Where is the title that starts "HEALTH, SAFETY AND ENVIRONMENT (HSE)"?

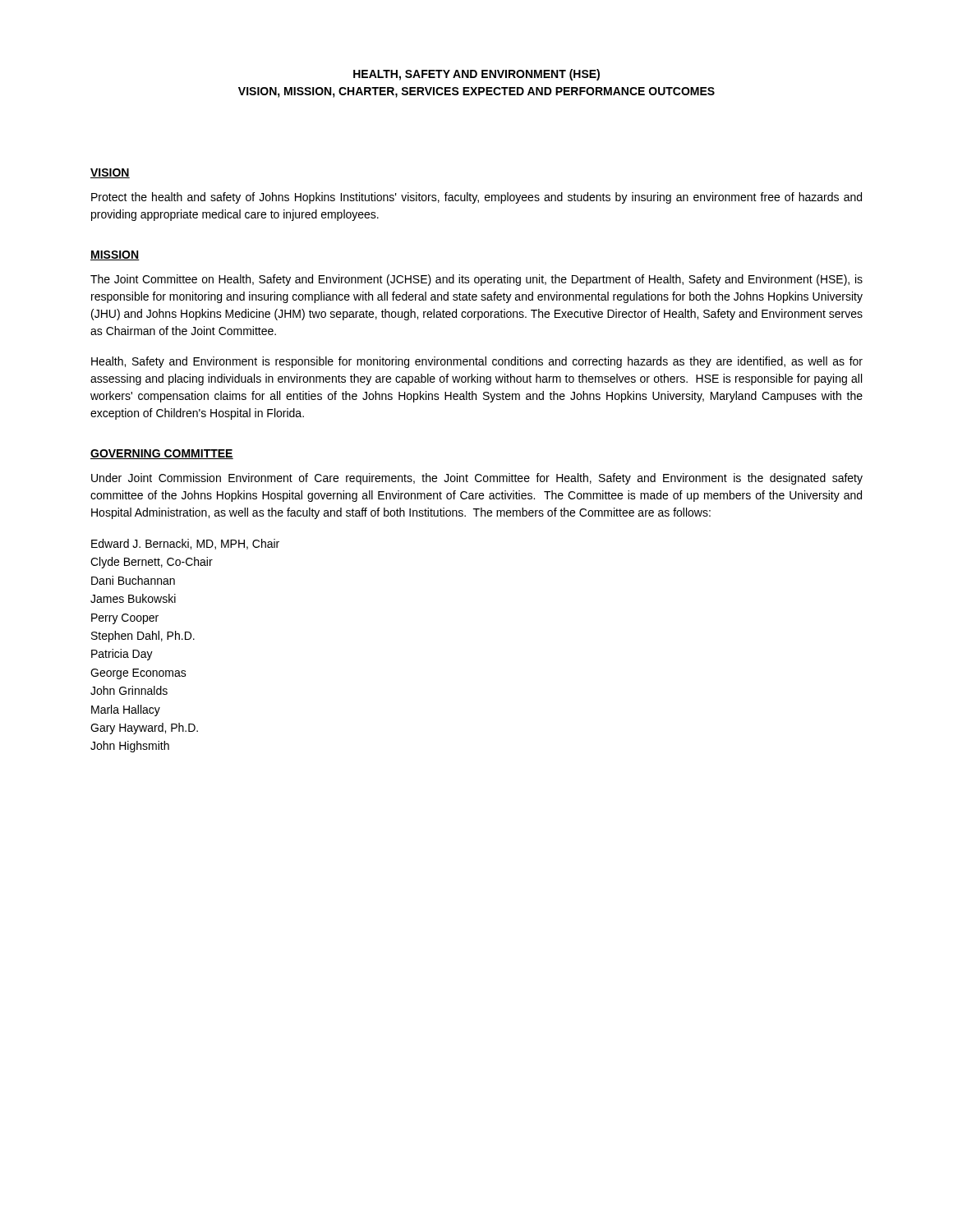[476, 83]
